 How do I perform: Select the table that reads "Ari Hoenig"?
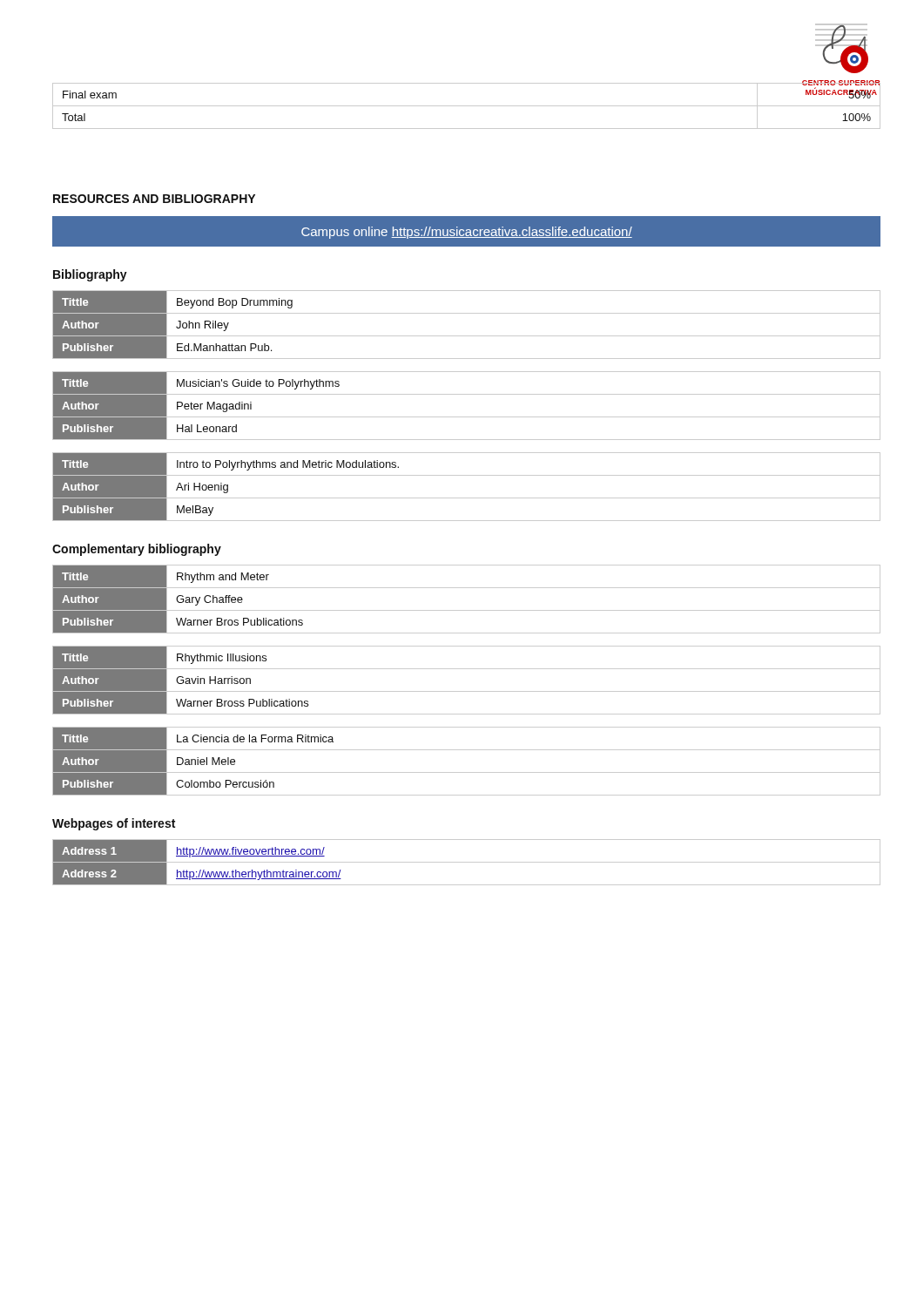click(x=466, y=487)
